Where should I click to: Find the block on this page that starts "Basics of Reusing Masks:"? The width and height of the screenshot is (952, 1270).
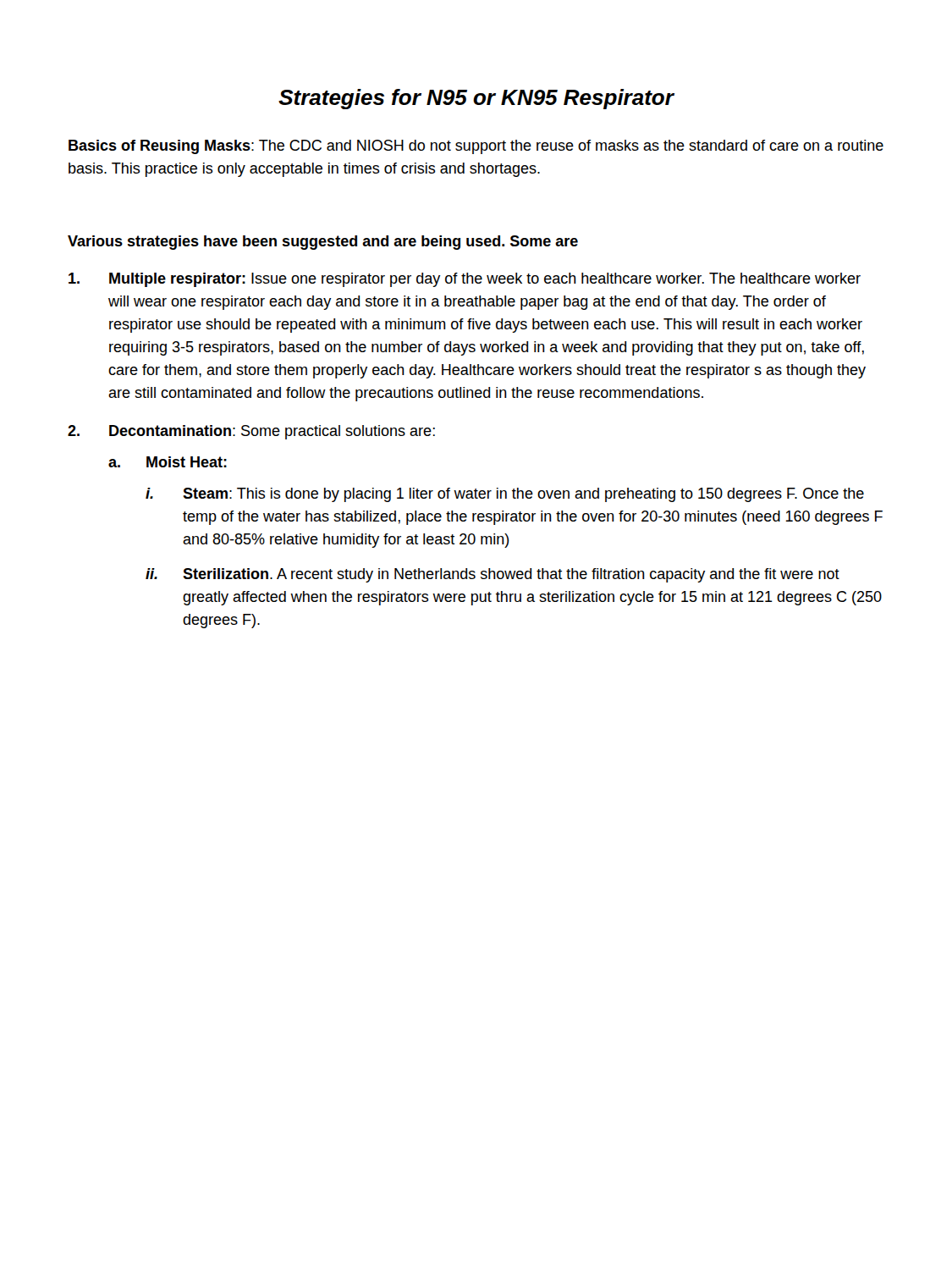click(476, 157)
